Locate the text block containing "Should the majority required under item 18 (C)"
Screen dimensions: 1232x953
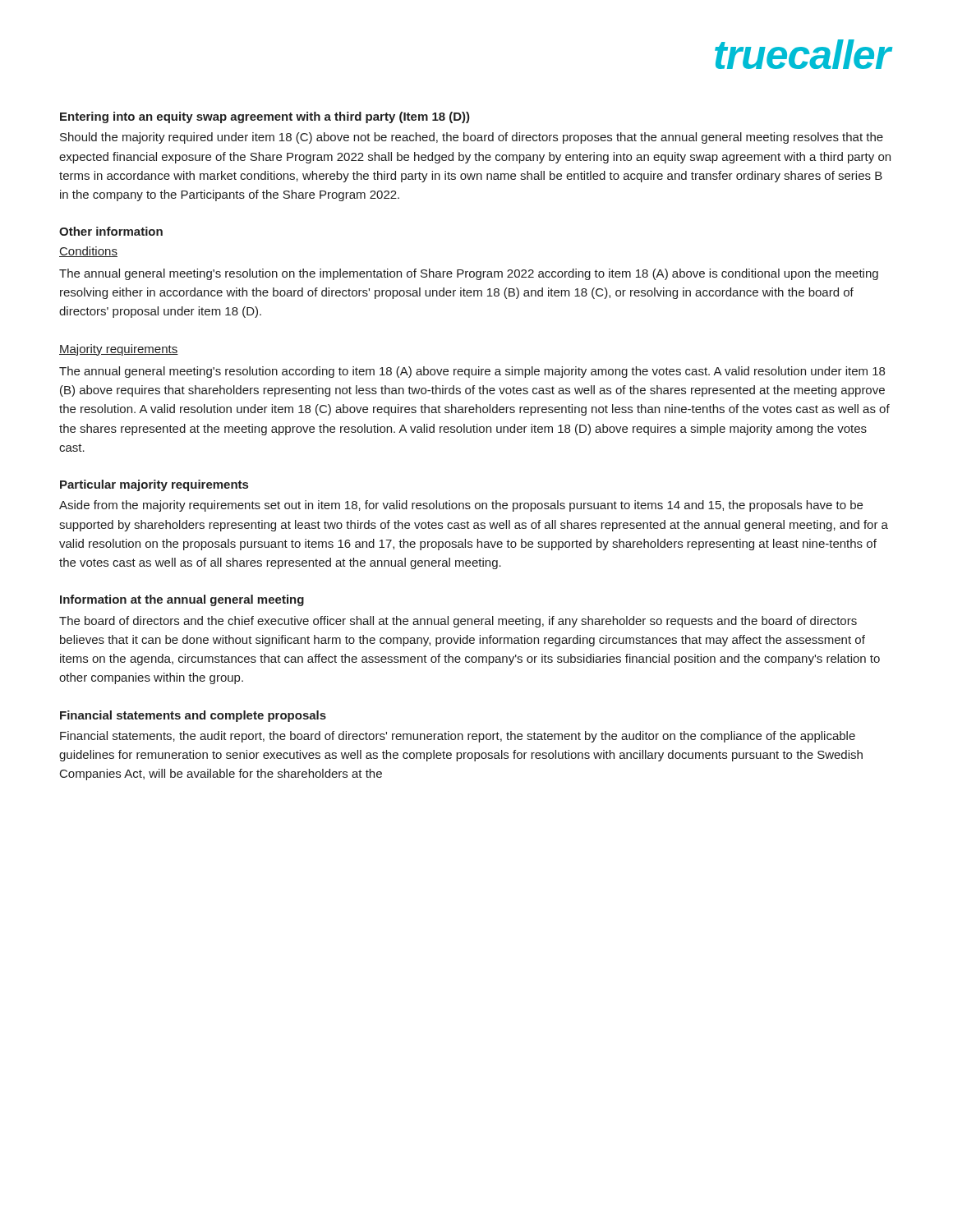(475, 166)
